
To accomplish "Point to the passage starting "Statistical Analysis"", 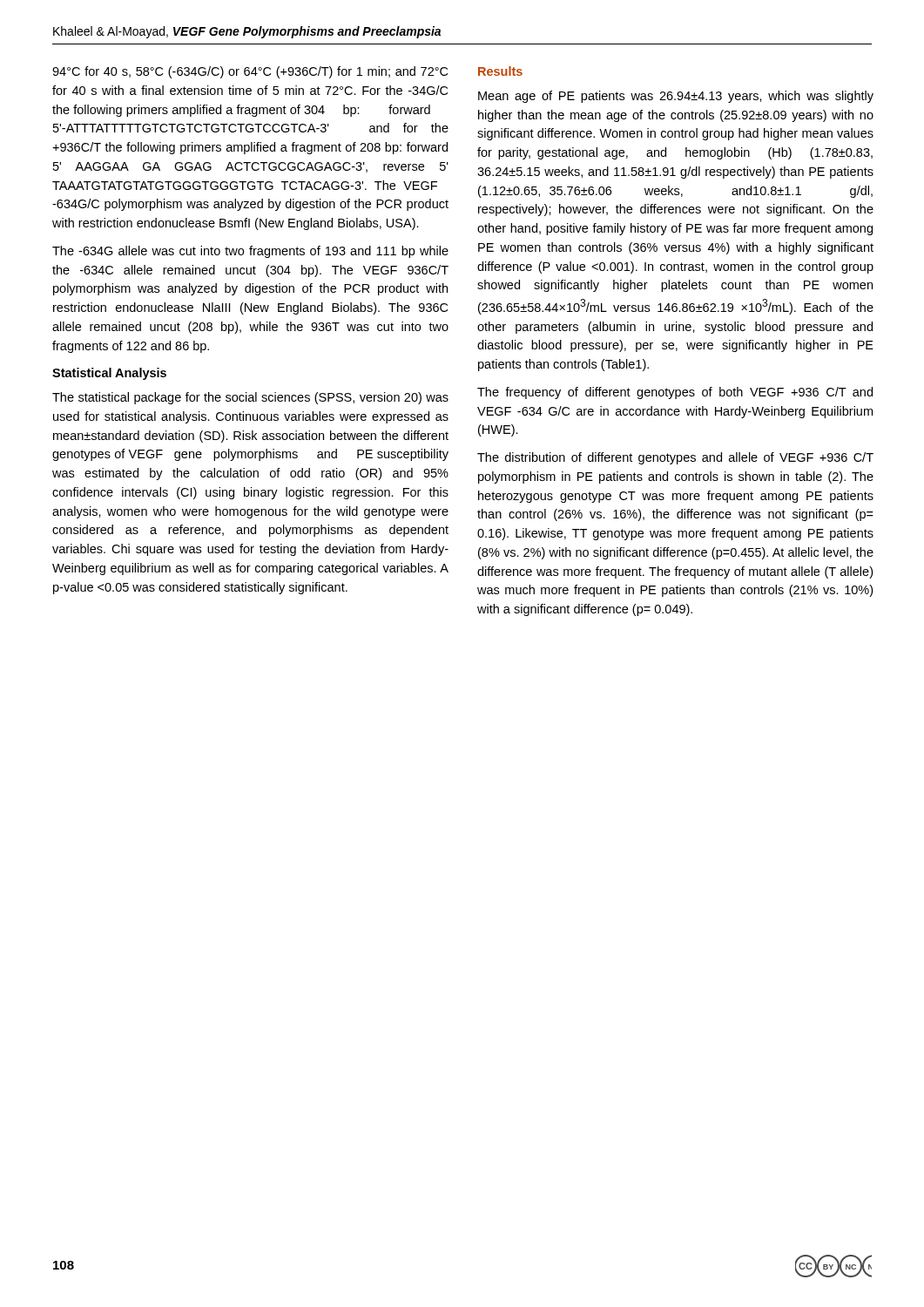I will pos(109,374).
